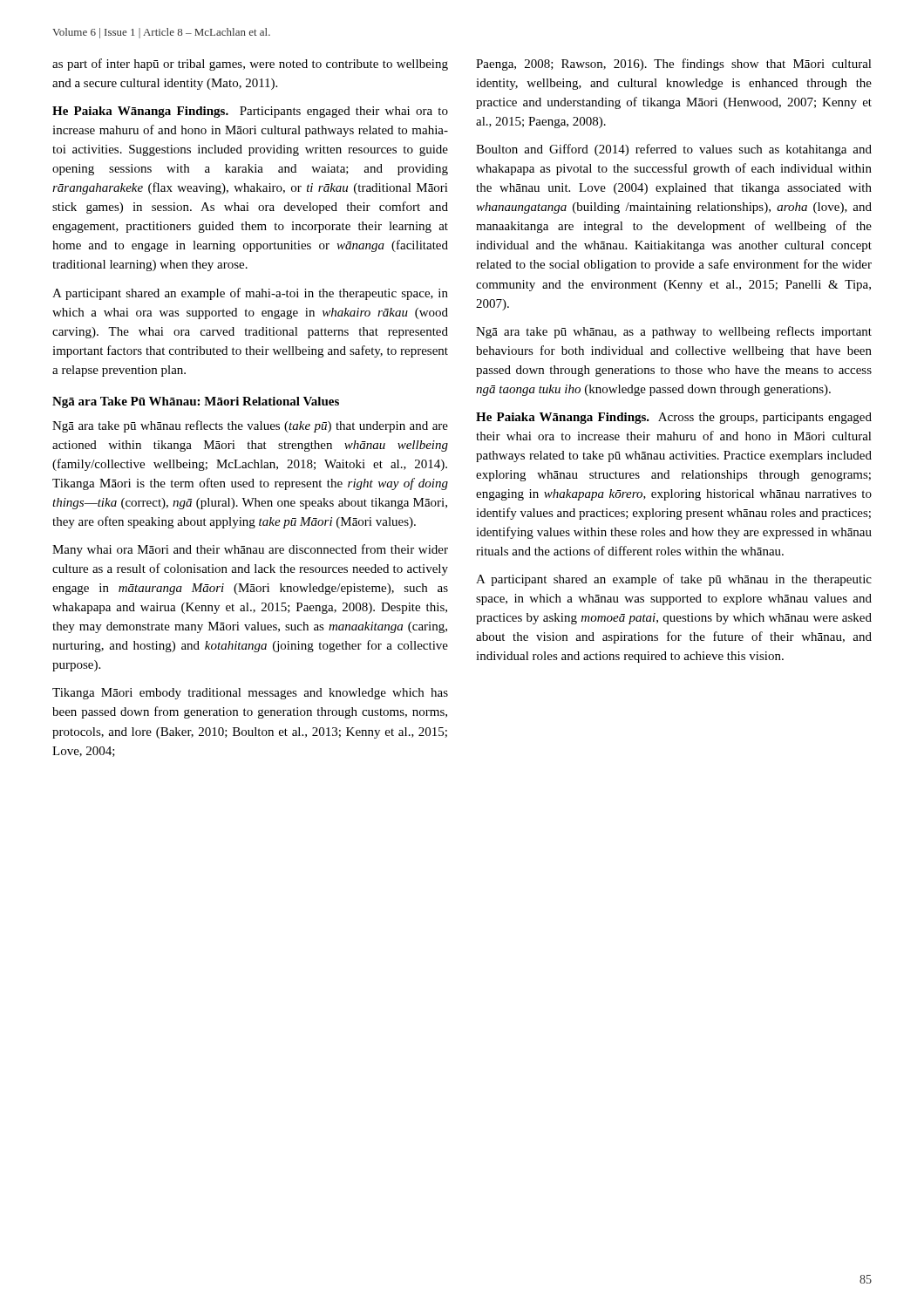
Task: Find the text block with the text "Ngā ara take pū whānau, as"
Action: tap(674, 360)
